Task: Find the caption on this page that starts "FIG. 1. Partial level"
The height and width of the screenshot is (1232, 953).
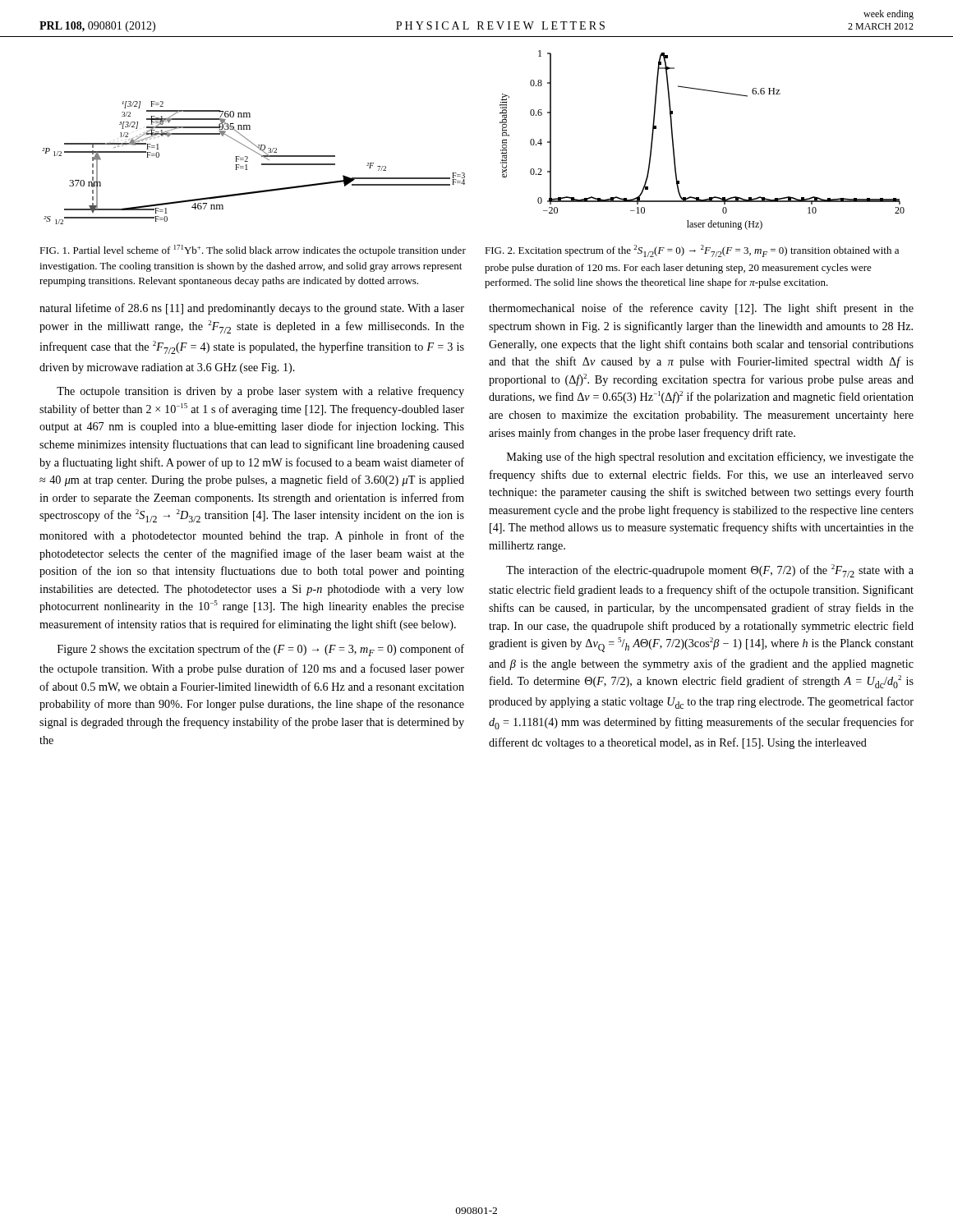Action: coord(253,265)
